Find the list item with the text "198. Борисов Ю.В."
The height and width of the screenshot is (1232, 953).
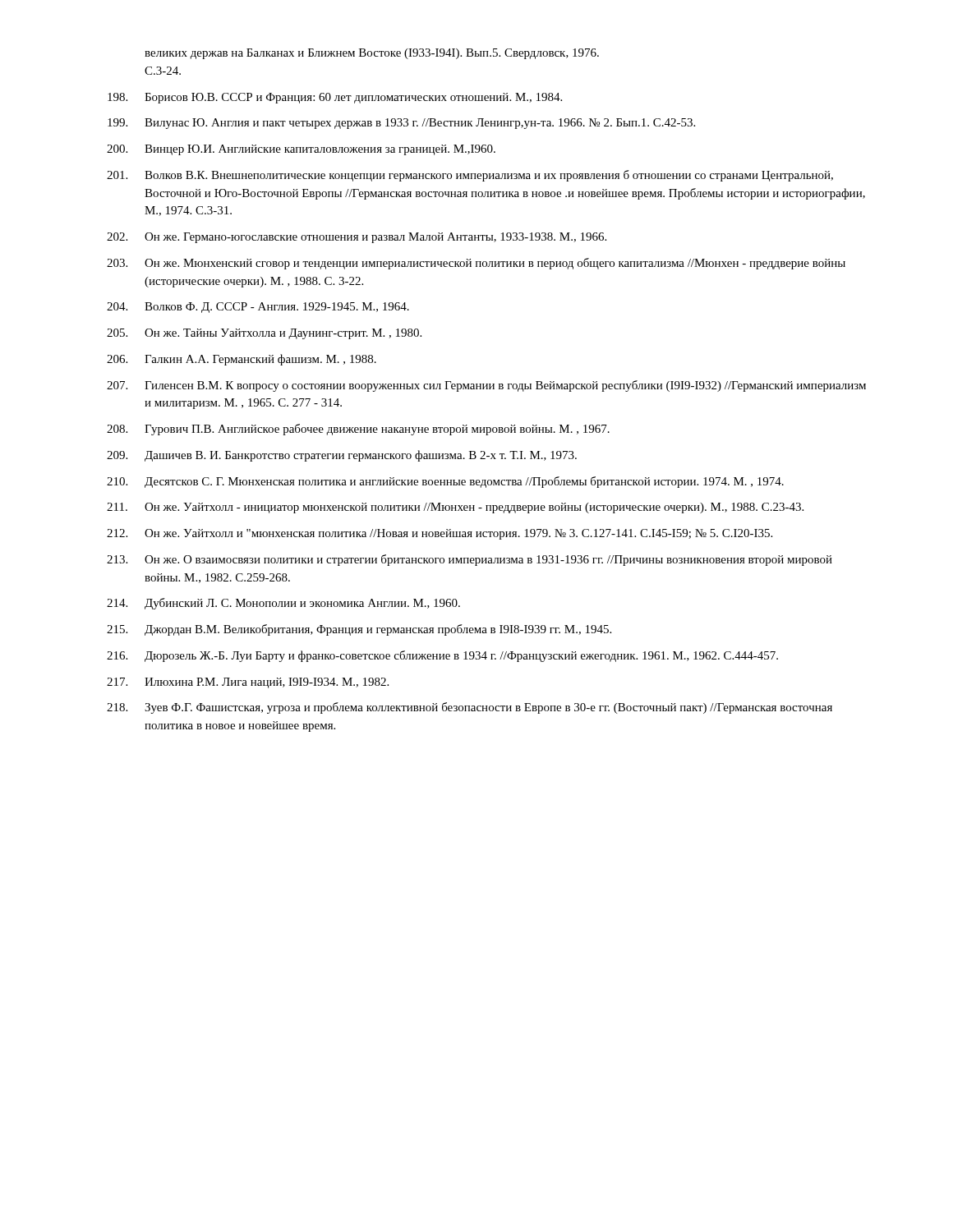(489, 97)
